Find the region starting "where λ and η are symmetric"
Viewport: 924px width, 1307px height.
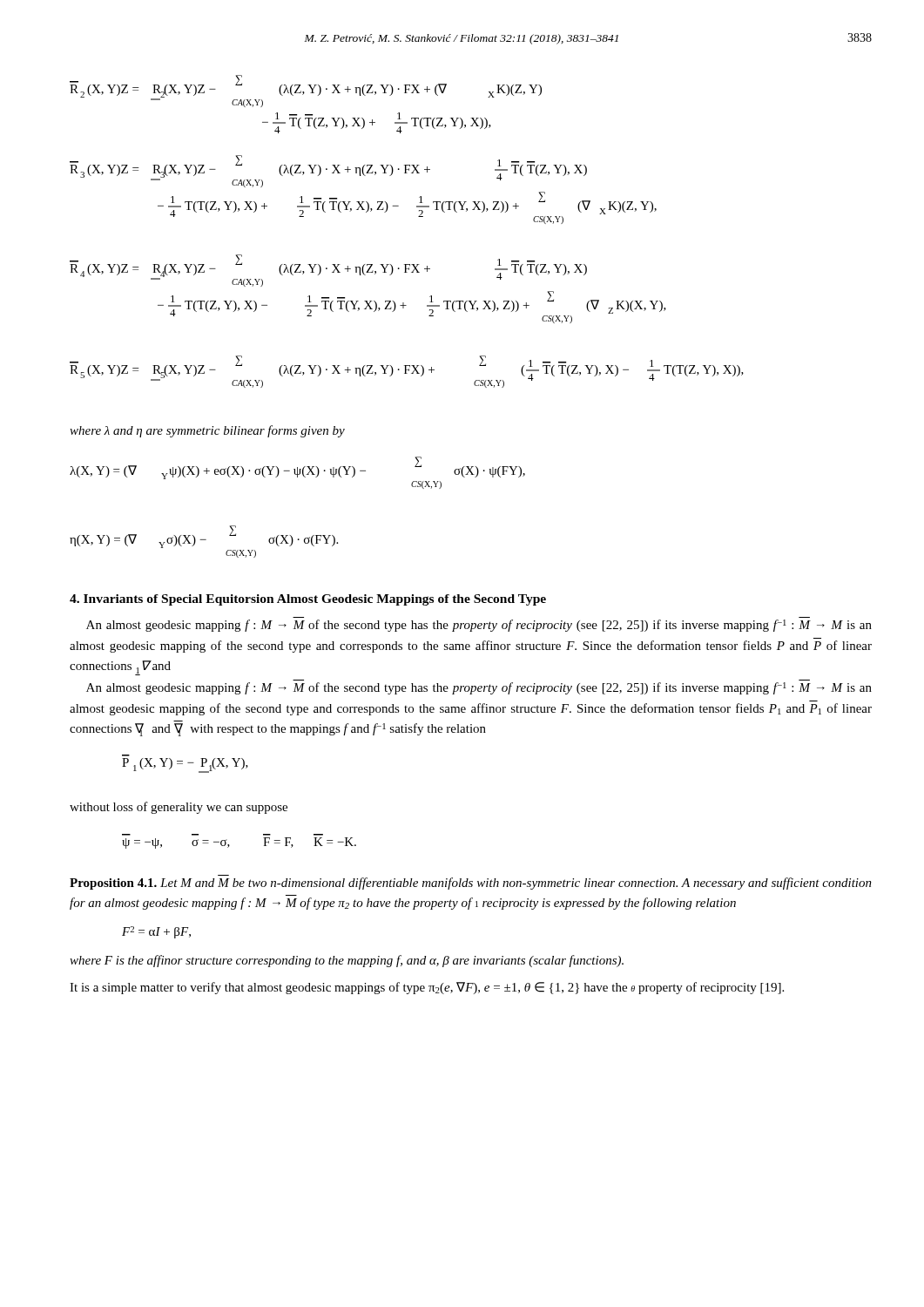point(207,430)
